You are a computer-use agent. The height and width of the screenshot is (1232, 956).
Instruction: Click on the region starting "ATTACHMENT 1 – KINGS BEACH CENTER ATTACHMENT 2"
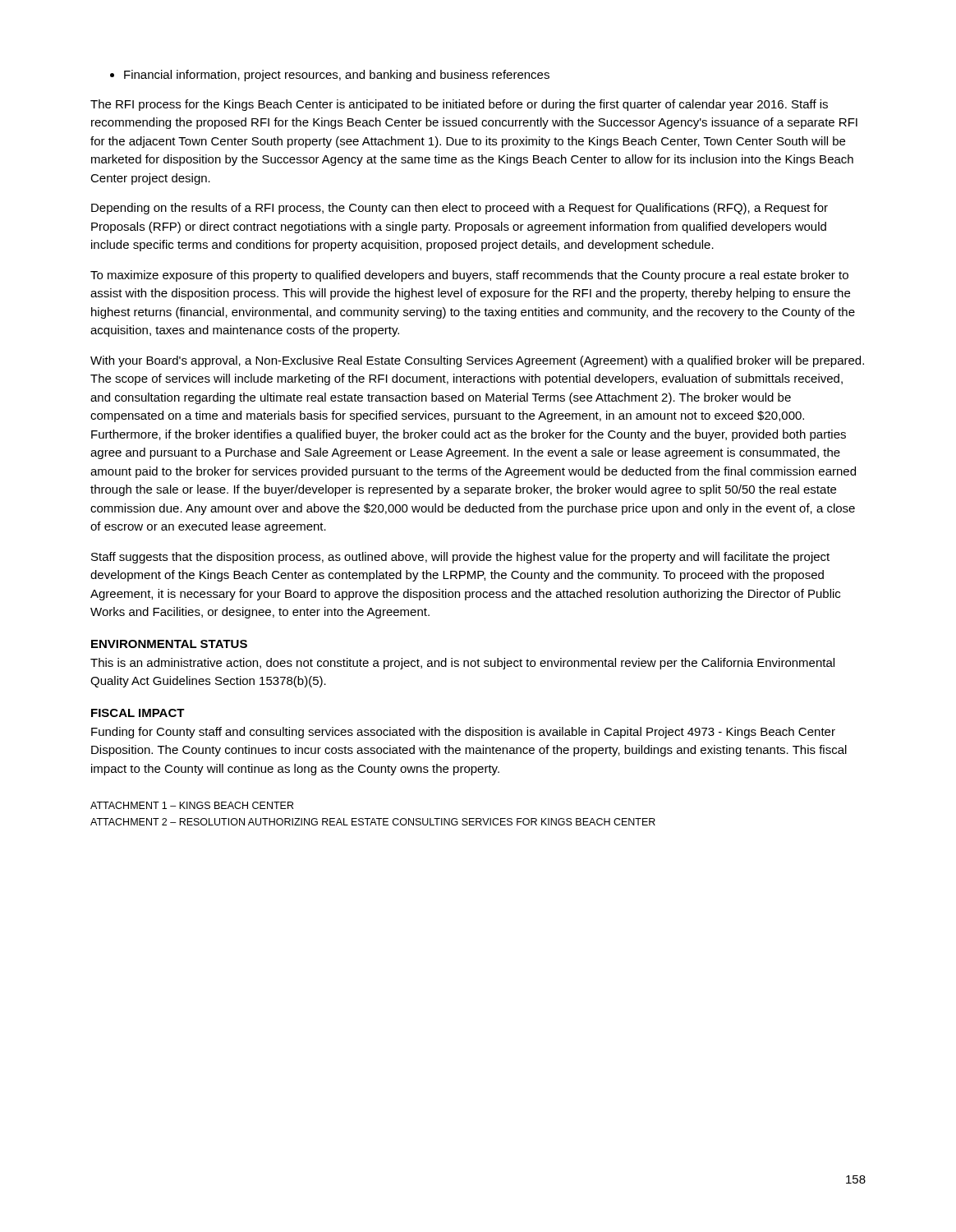pyautogui.click(x=478, y=814)
